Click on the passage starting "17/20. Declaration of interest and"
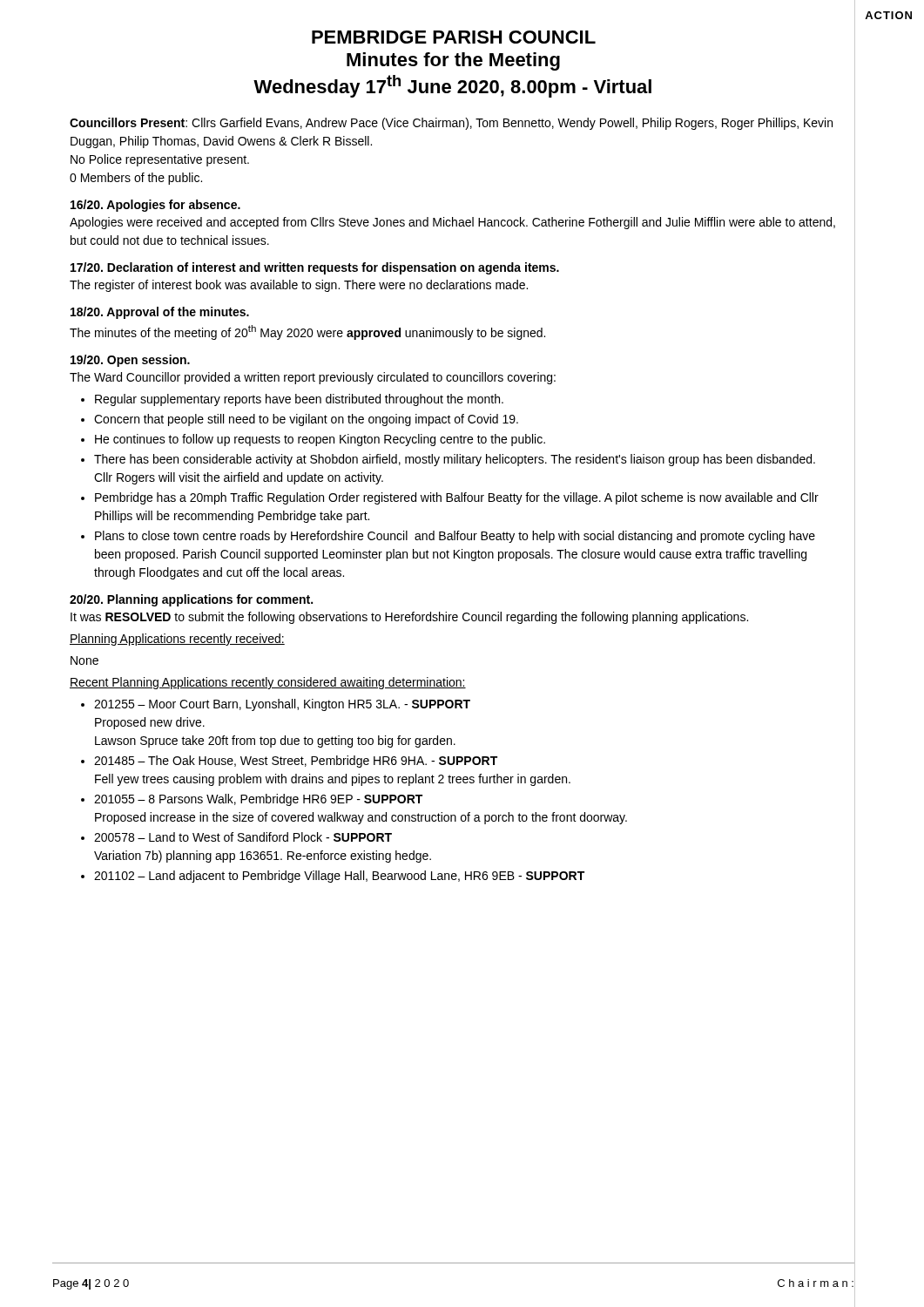 point(315,268)
